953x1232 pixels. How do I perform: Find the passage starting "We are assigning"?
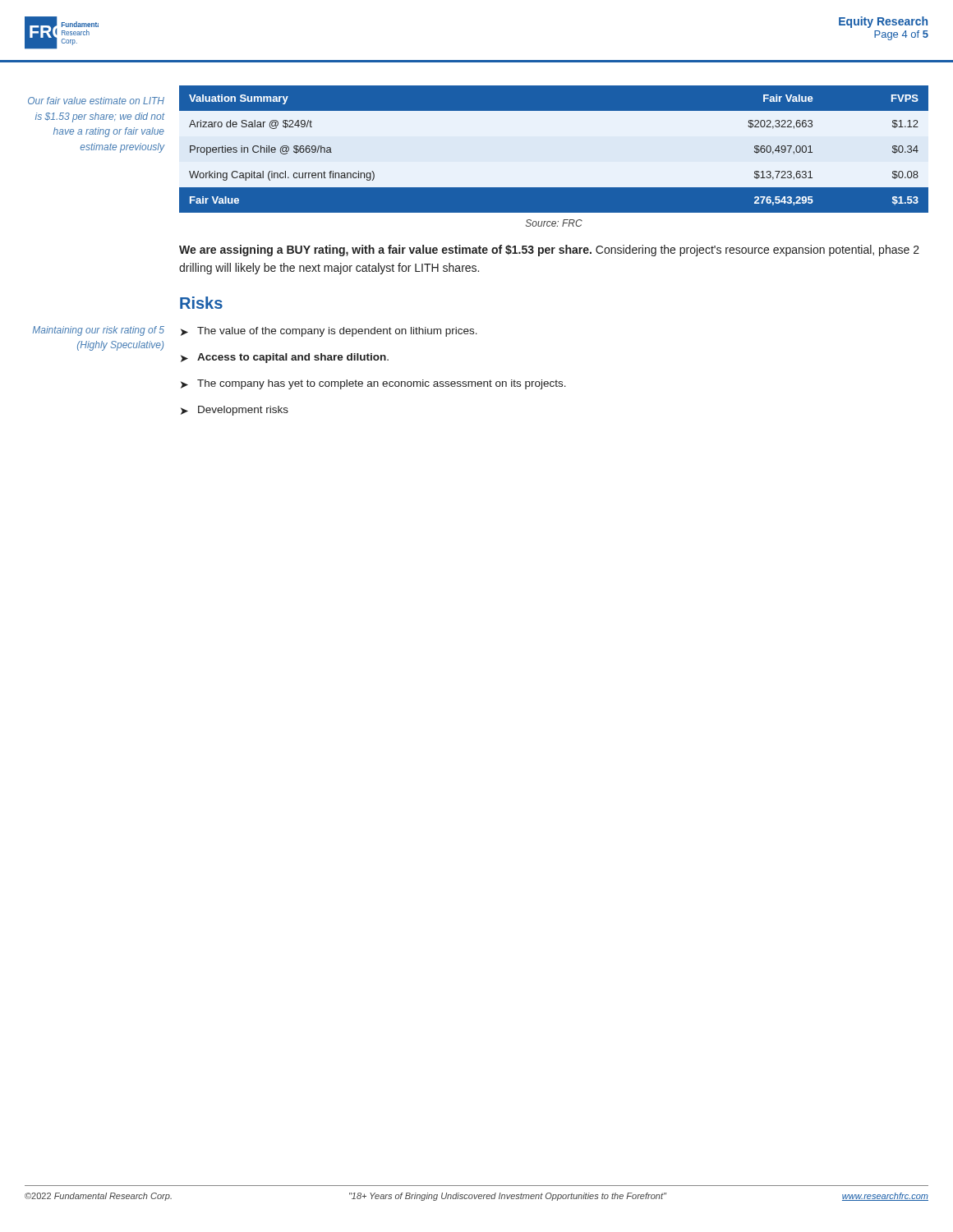549,259
